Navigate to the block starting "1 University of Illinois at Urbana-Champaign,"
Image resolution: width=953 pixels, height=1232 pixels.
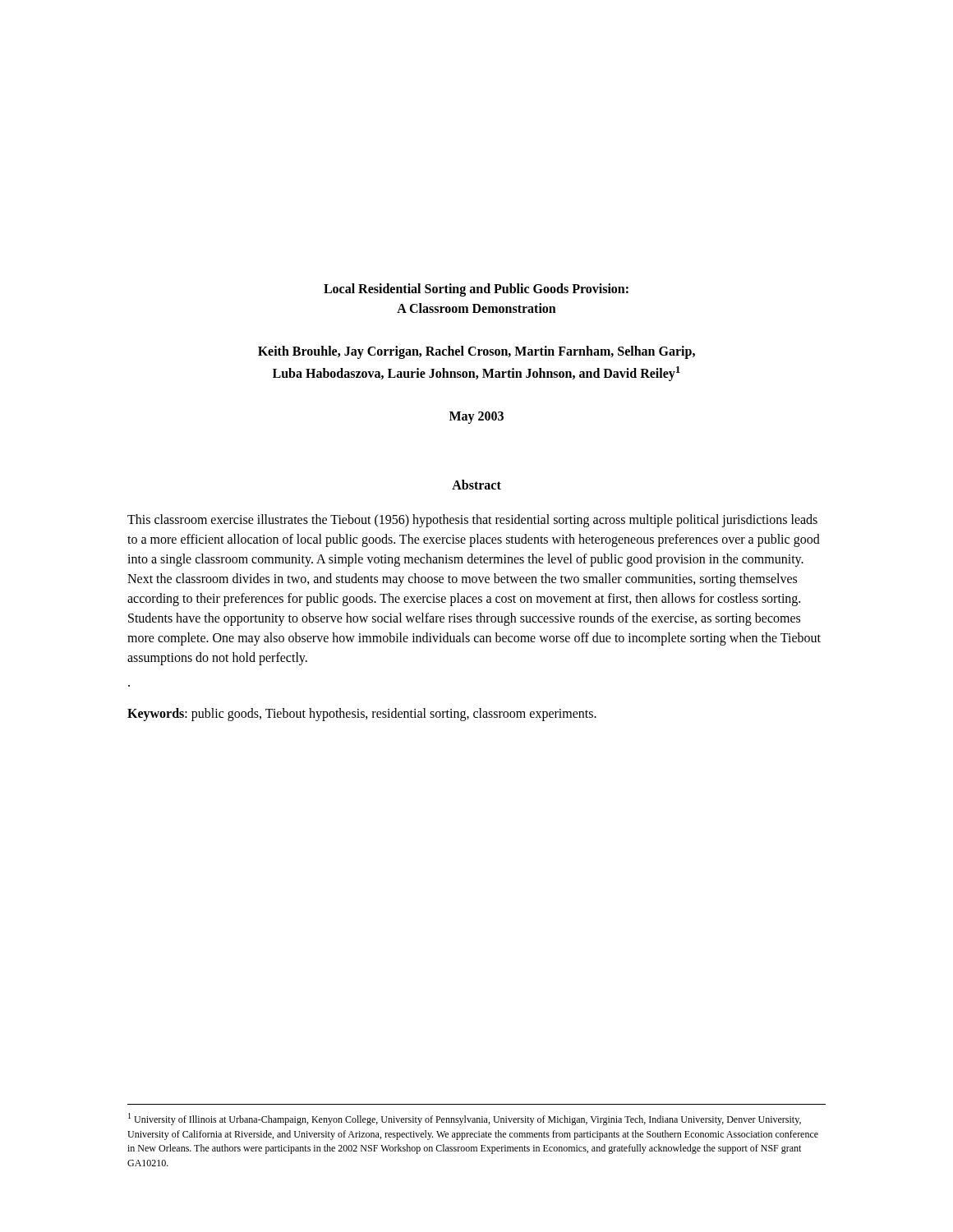click(x=473, y=1140)
